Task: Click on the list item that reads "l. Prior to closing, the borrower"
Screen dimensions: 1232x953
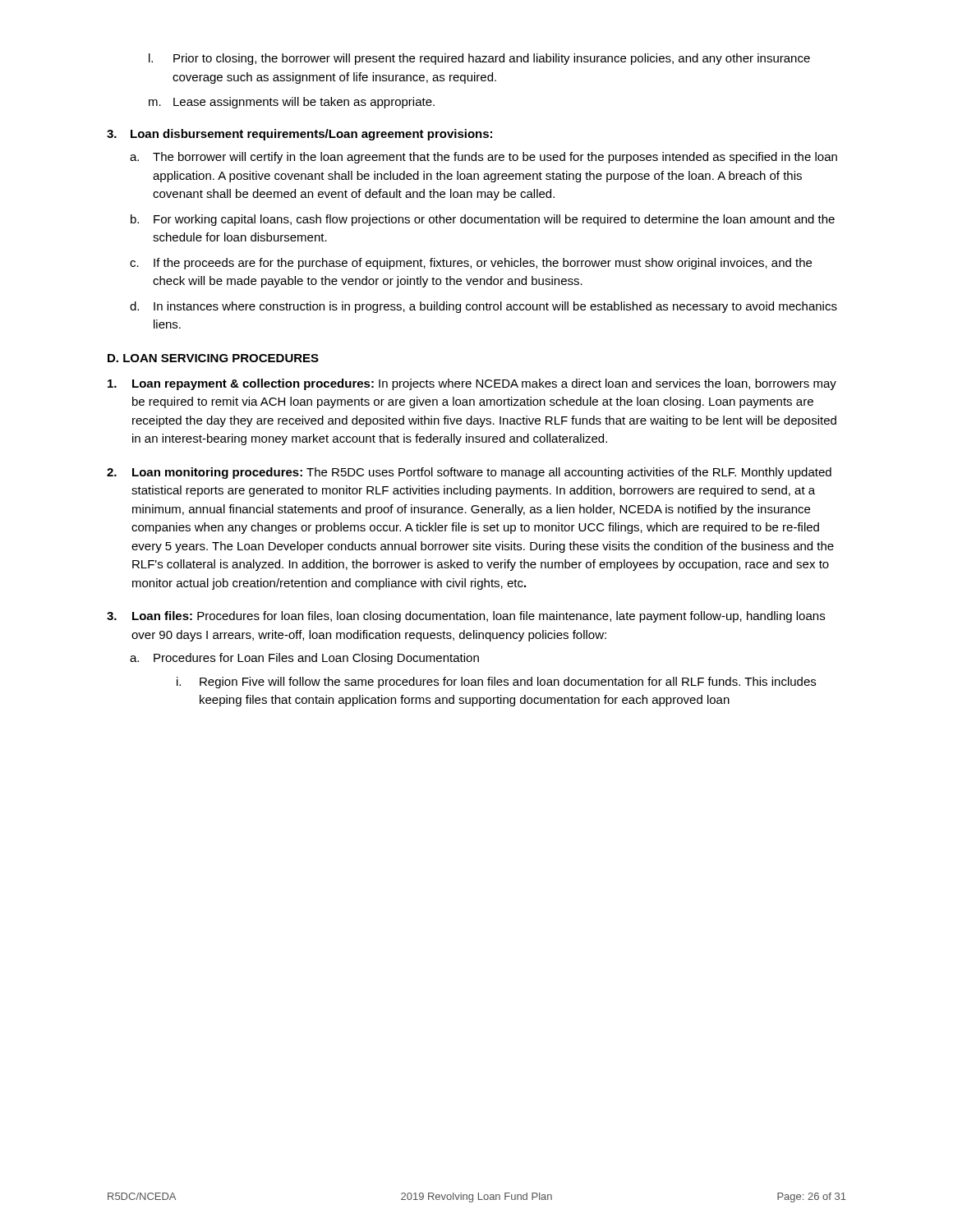Action: [x=497, y=80]
